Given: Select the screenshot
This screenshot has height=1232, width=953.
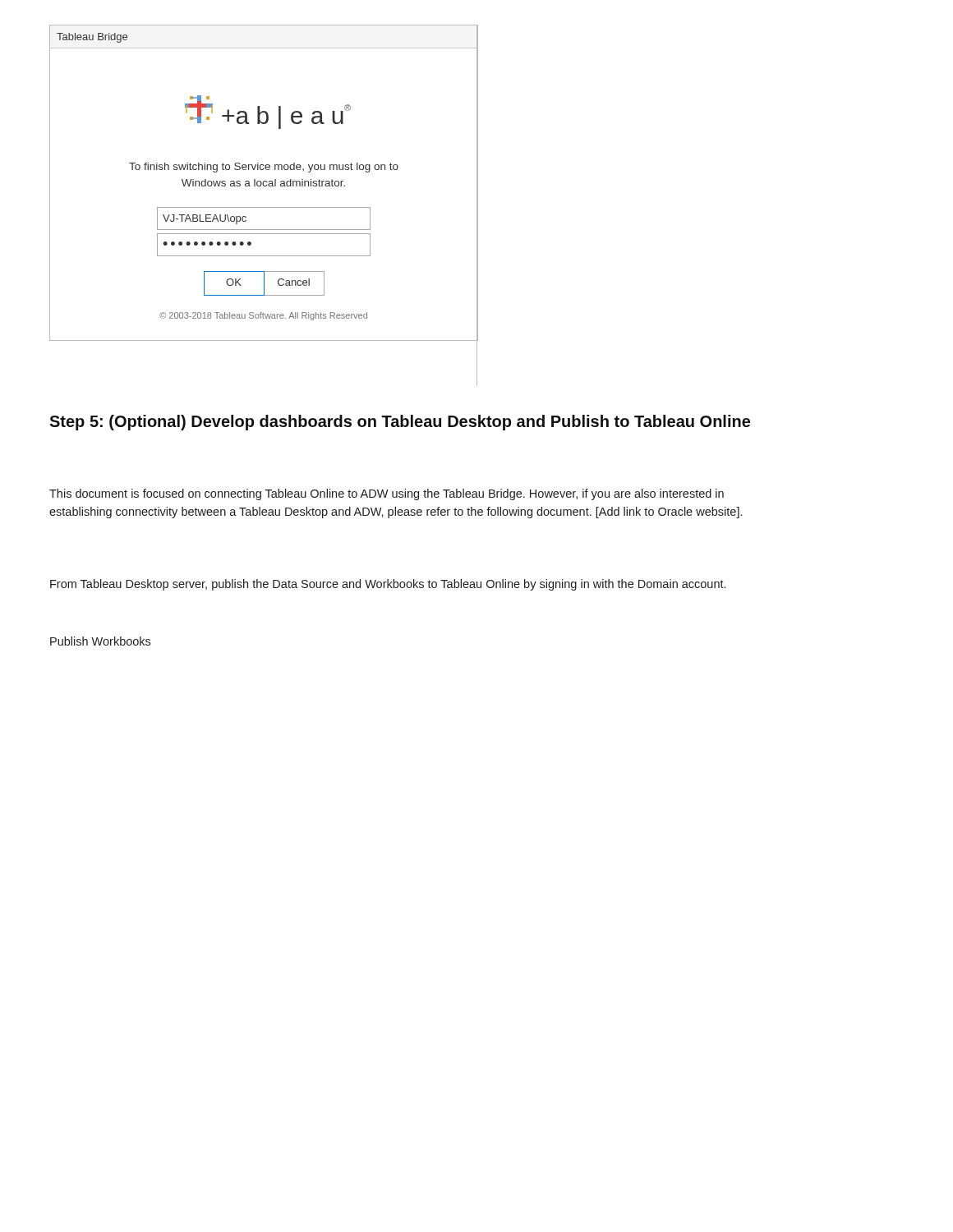Looking at the screenshot, I should click(x=264, y=183).
